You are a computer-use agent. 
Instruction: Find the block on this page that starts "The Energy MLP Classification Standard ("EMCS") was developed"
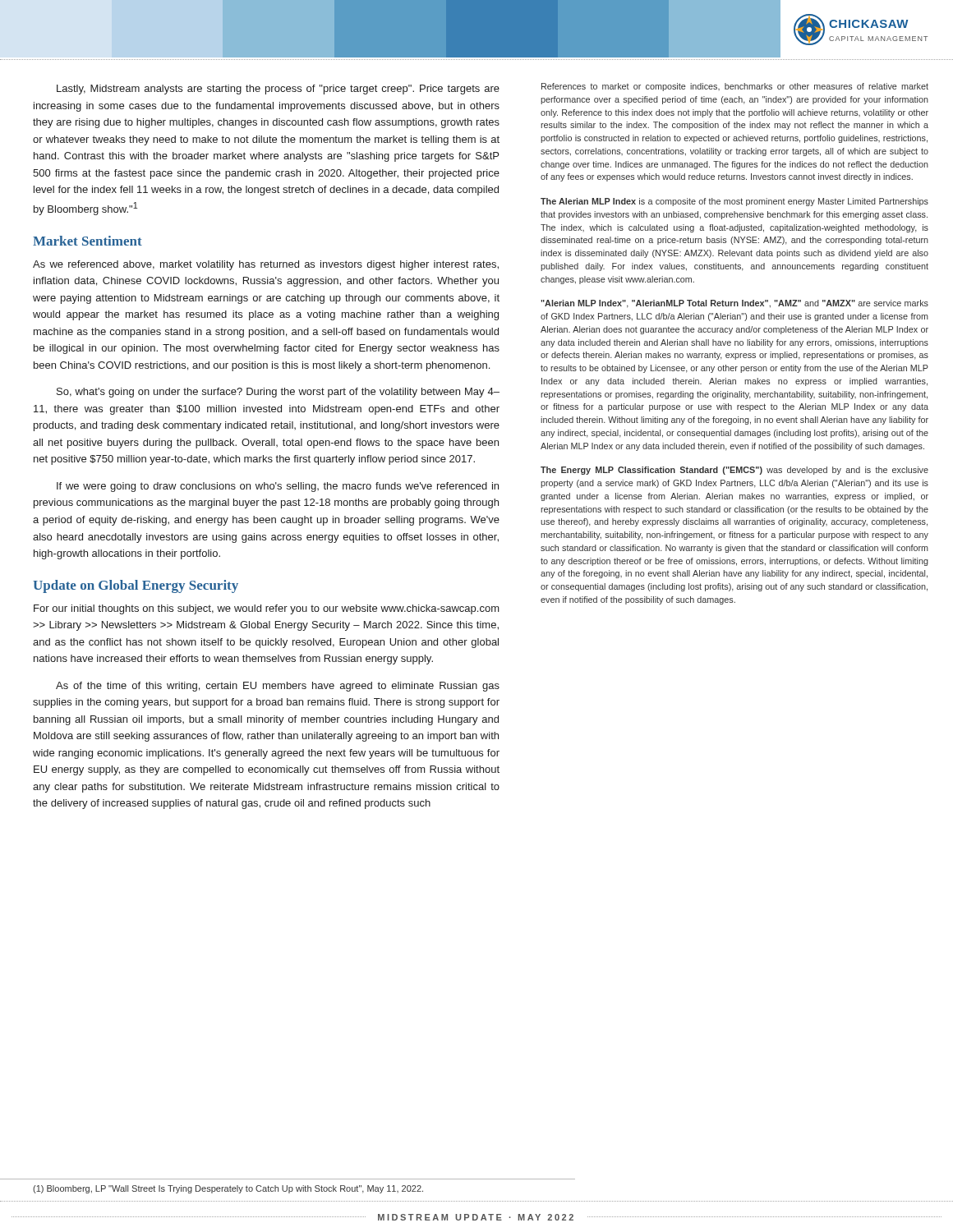coord(734,535)
